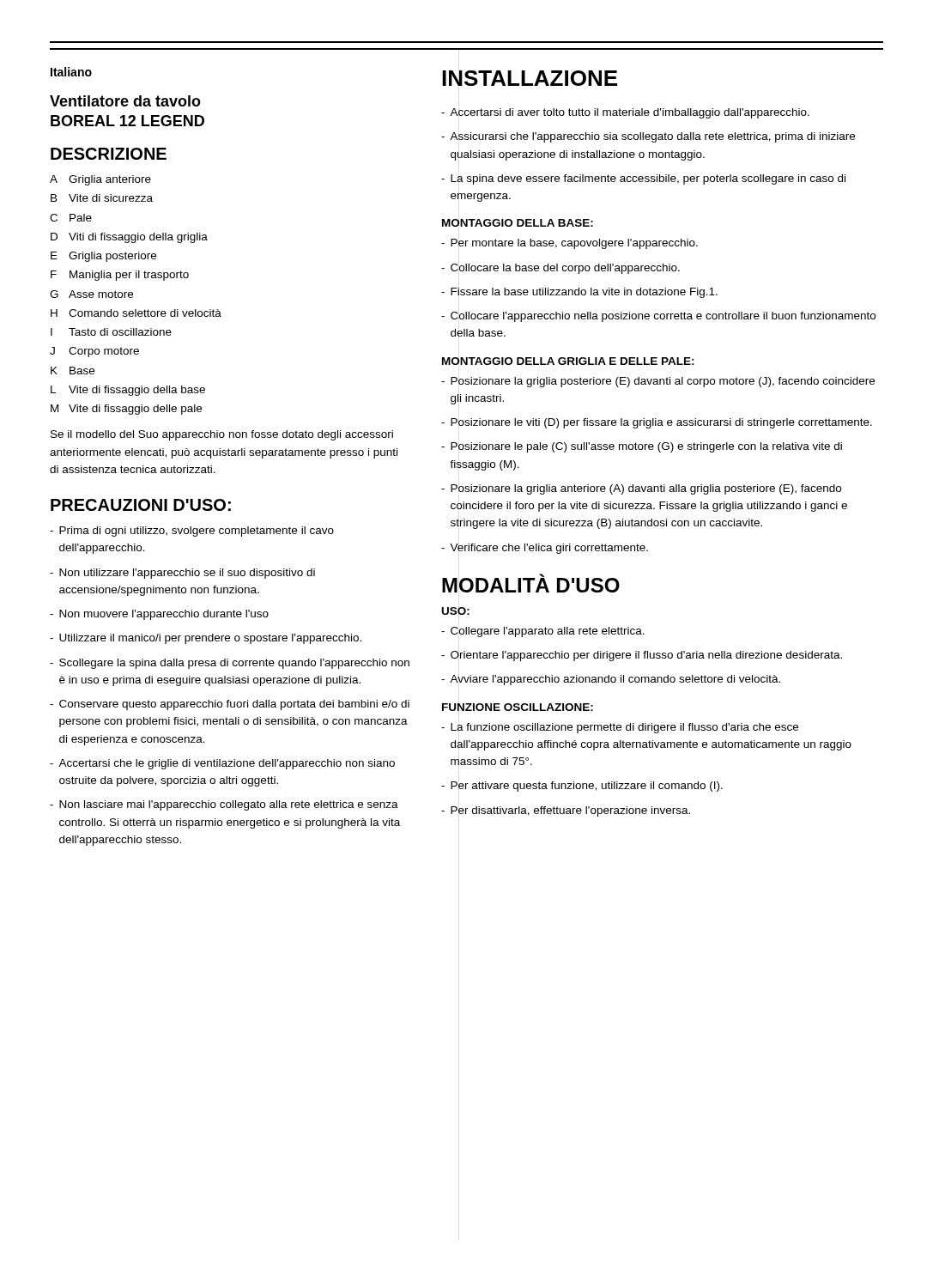Navigate to the text block starting "- Posizionare le viti (D) per fissare la"
This screenshot has height=1288, width=933.
(x=662, y=423)
